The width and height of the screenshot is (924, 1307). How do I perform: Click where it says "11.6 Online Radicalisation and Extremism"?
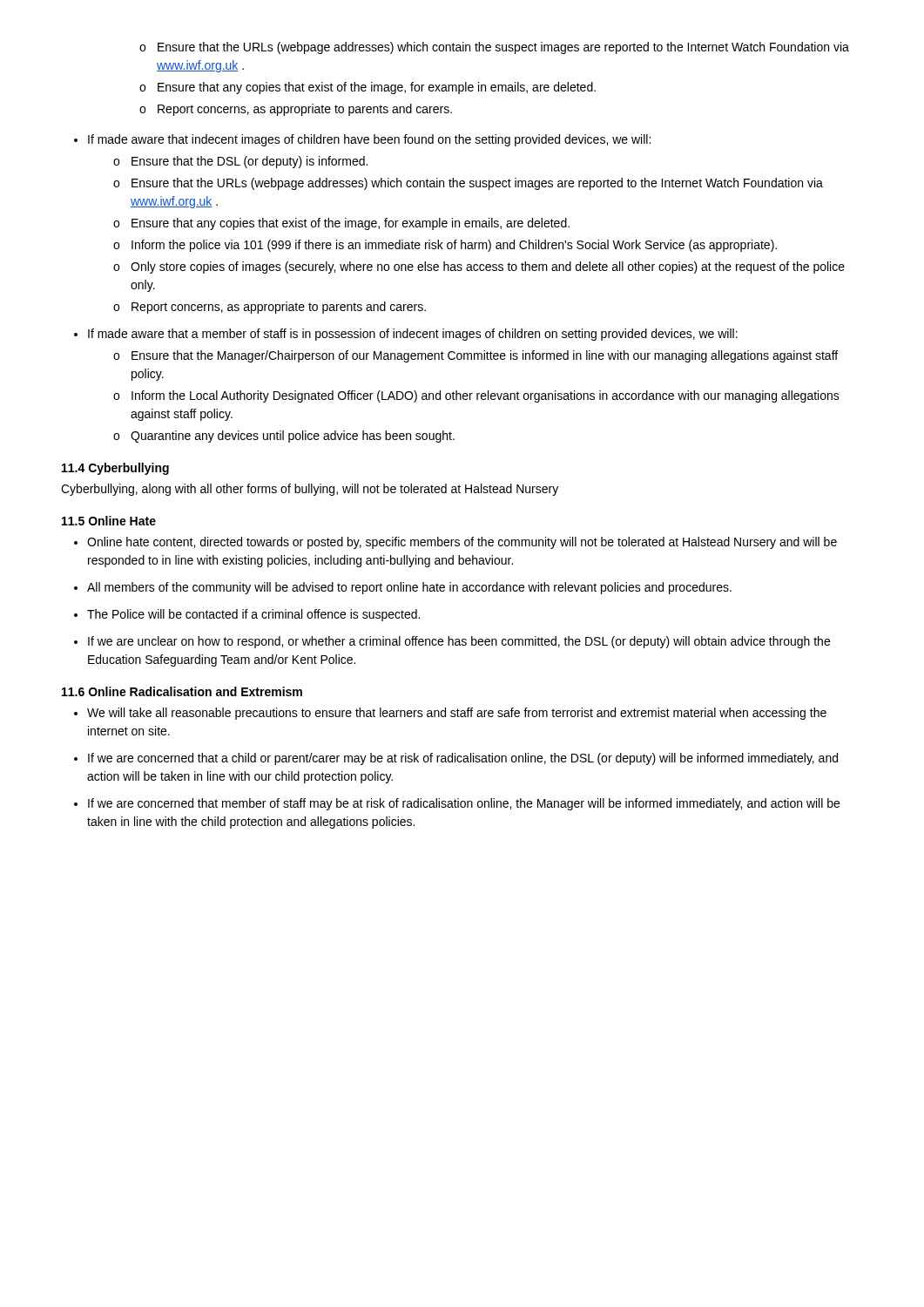pos(182,692)
